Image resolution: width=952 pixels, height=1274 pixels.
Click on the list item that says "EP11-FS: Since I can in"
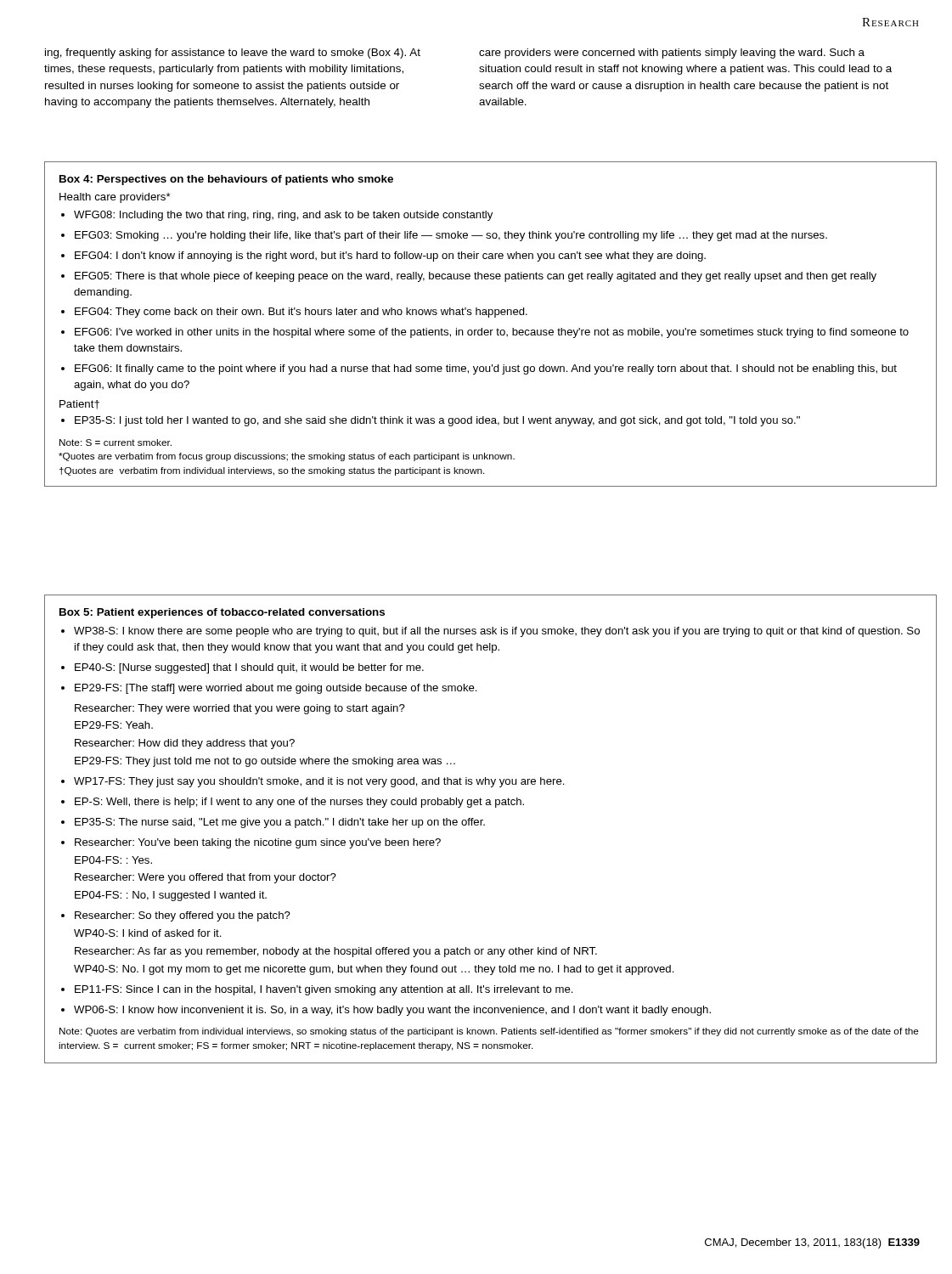324,989
